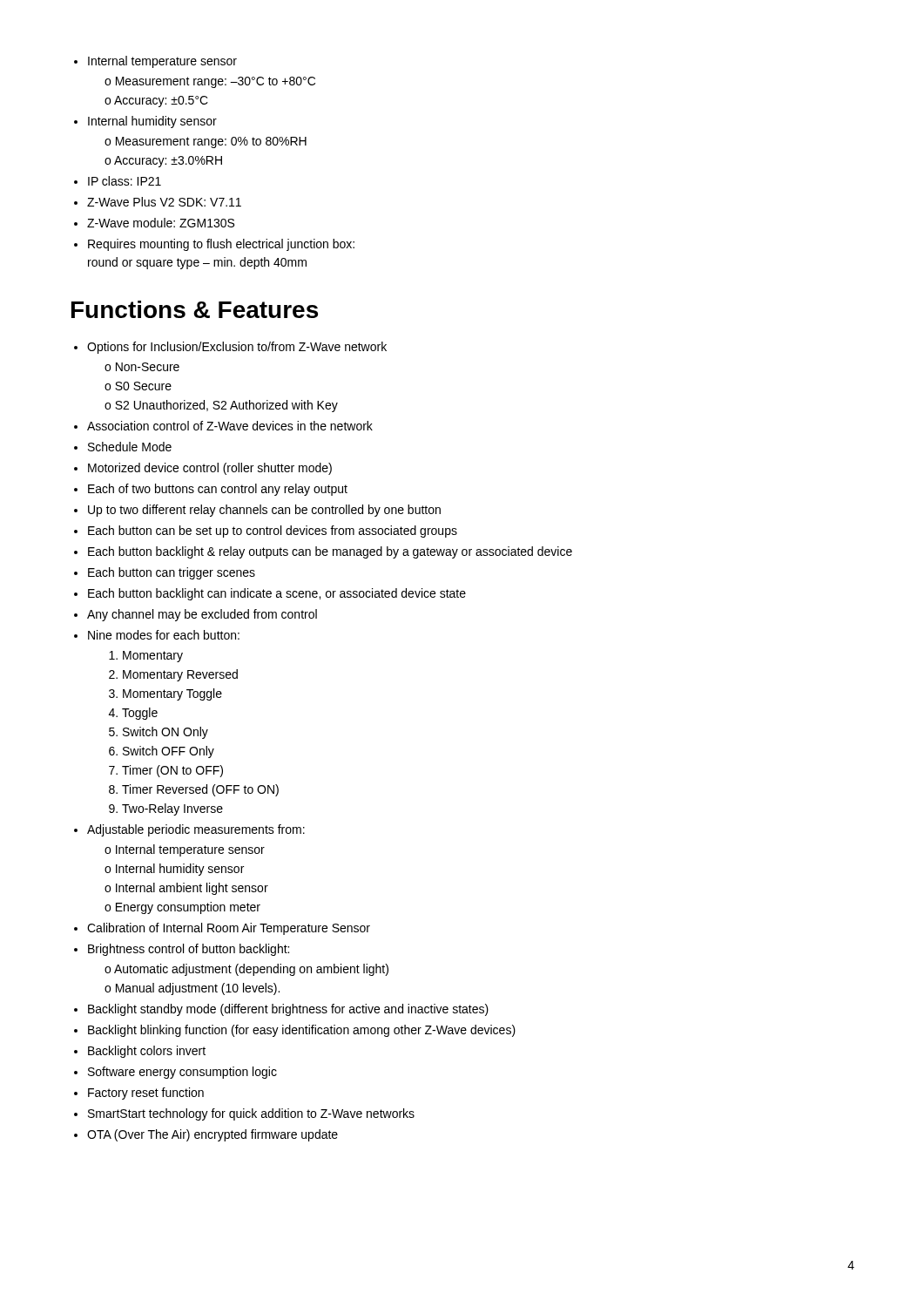Viewport: 924px width, 1307px height.
Task: Locate the block of text that opens with "Backlight standby mode (different brightness for active"
Action: (471, 1009)
